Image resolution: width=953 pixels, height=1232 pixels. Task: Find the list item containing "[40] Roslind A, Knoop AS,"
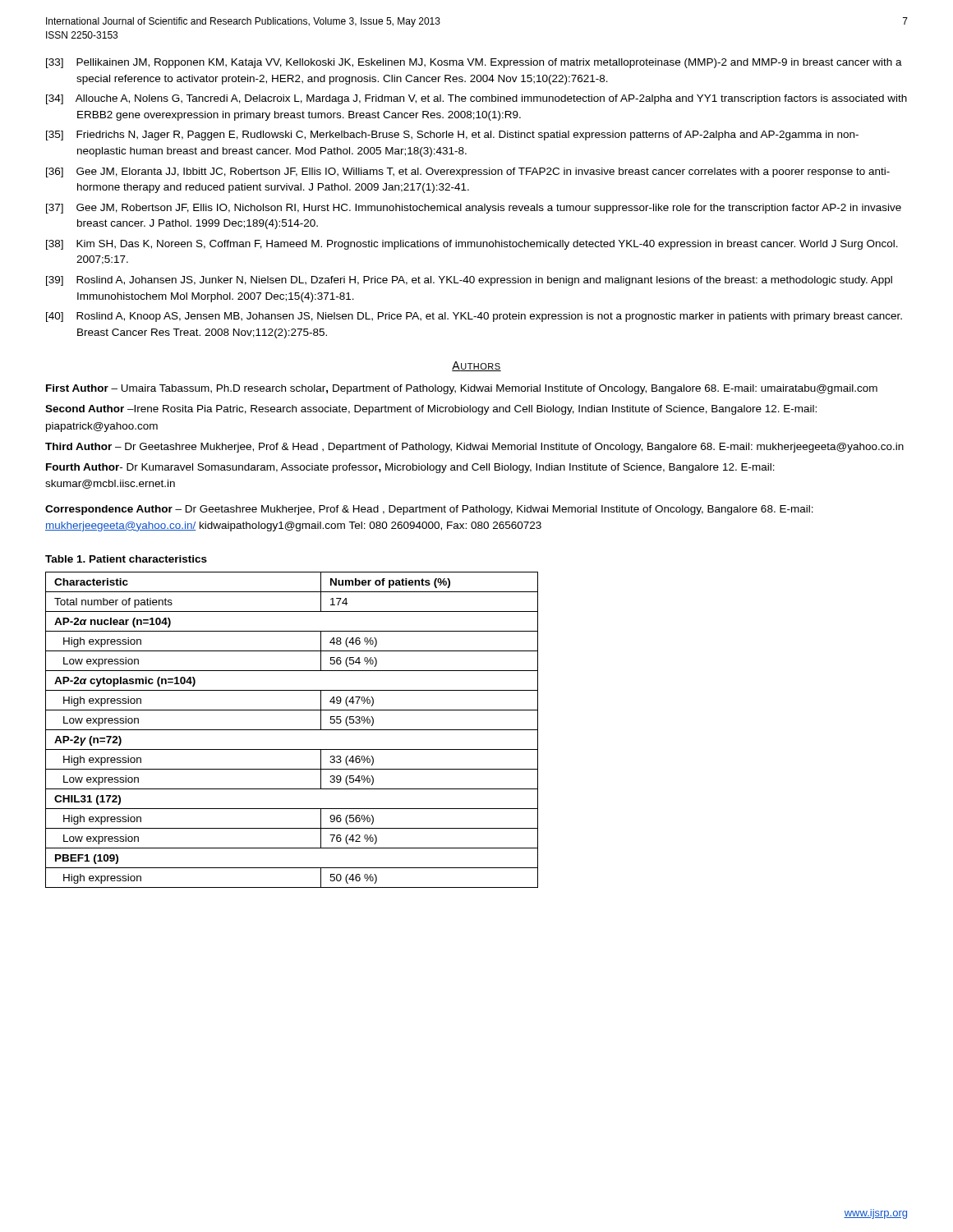pyautogui.click(x=474, y=324)
